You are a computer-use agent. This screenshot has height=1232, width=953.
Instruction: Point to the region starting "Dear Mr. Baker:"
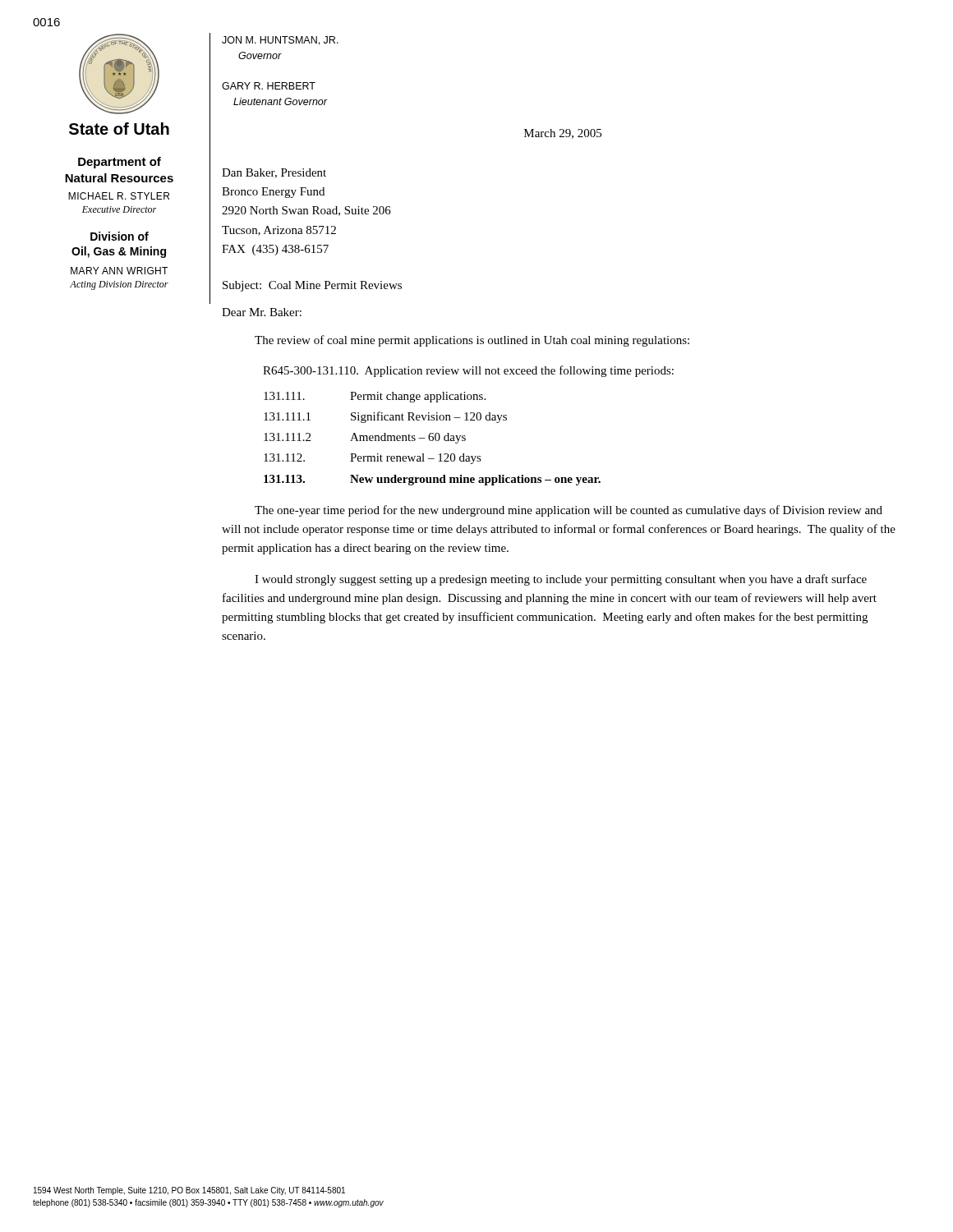[262, 312]
